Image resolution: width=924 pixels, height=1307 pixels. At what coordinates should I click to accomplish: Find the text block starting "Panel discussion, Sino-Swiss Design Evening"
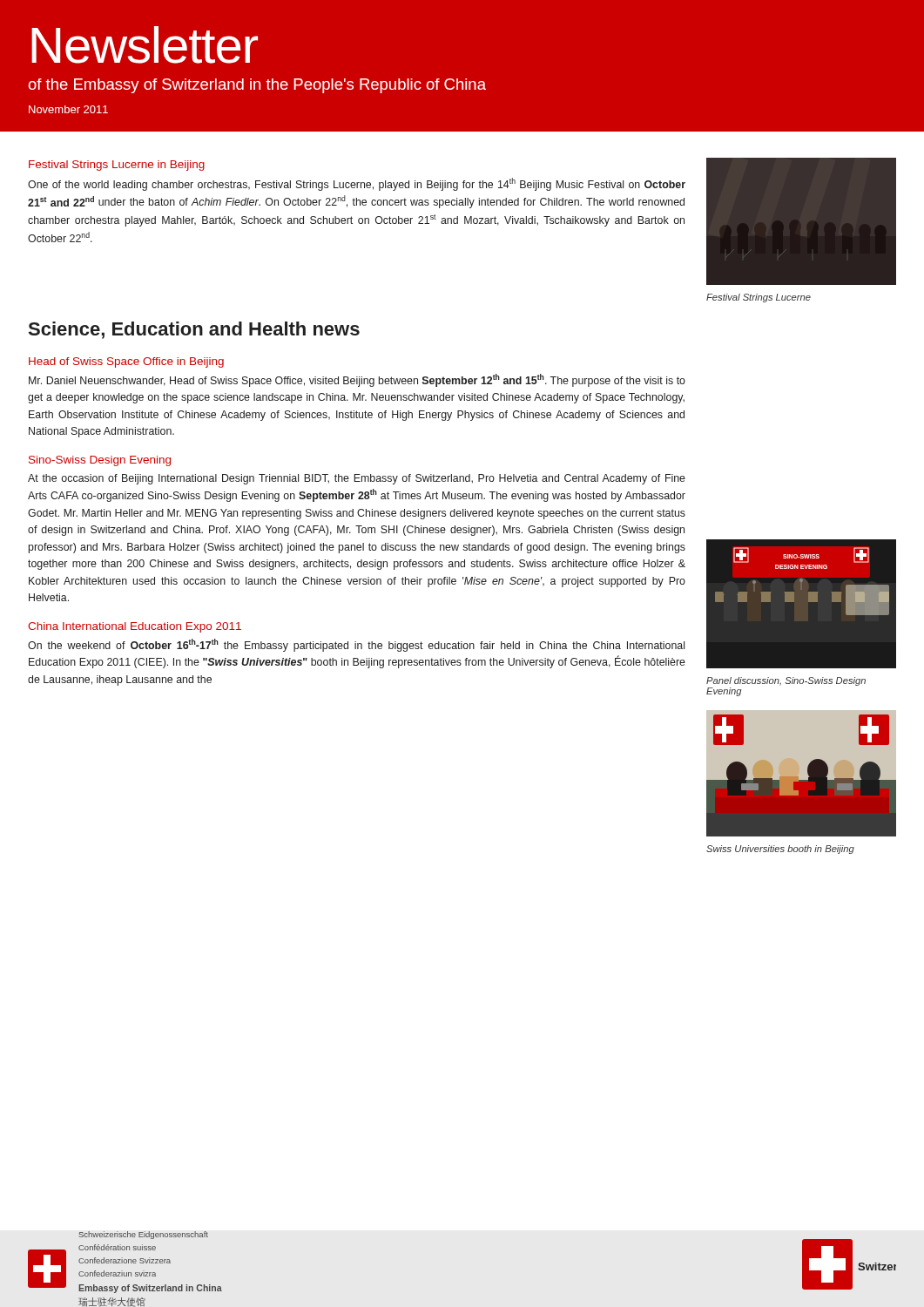tap(786, 686)
